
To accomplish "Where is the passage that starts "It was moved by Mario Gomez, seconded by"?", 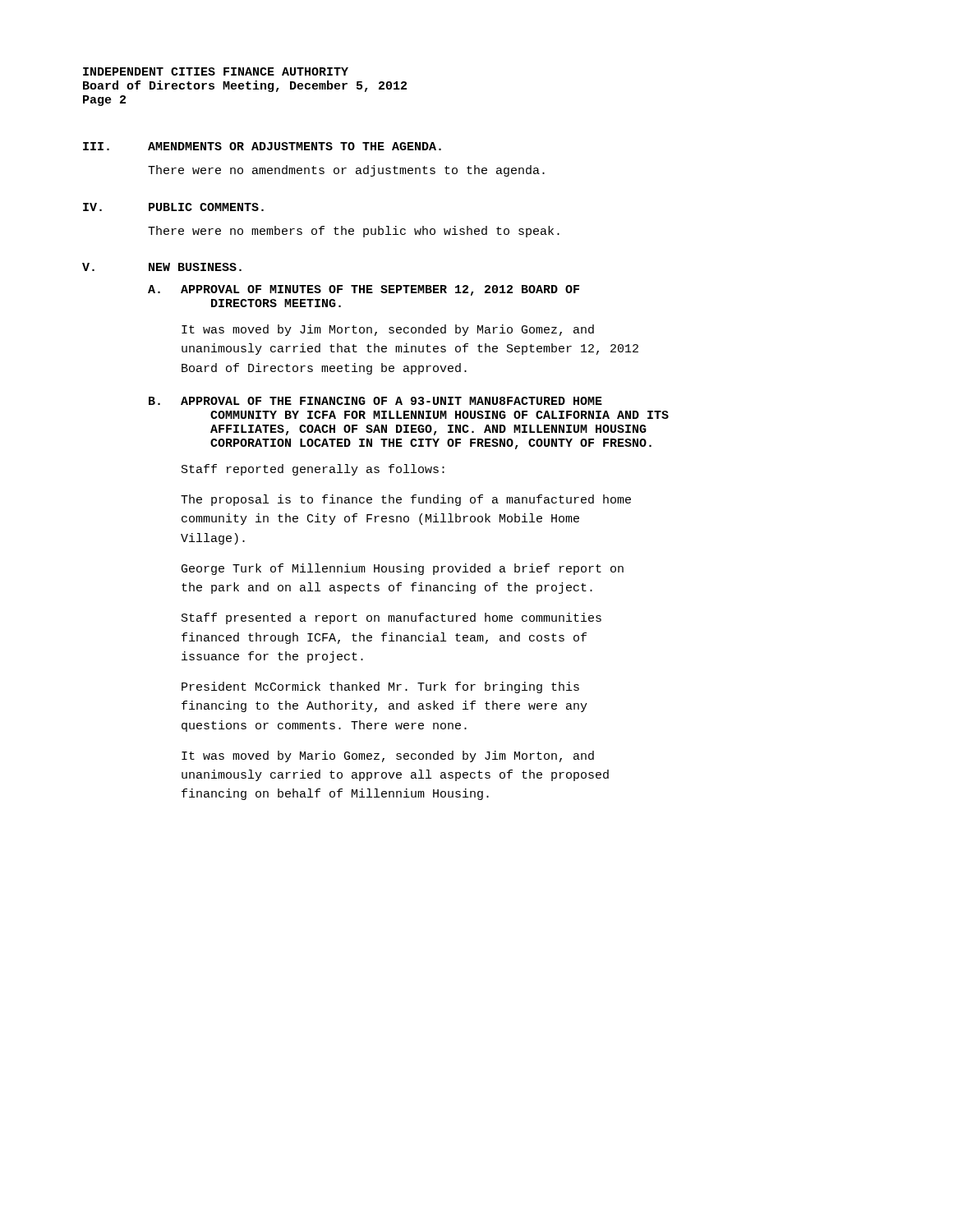I will [395, 776].
